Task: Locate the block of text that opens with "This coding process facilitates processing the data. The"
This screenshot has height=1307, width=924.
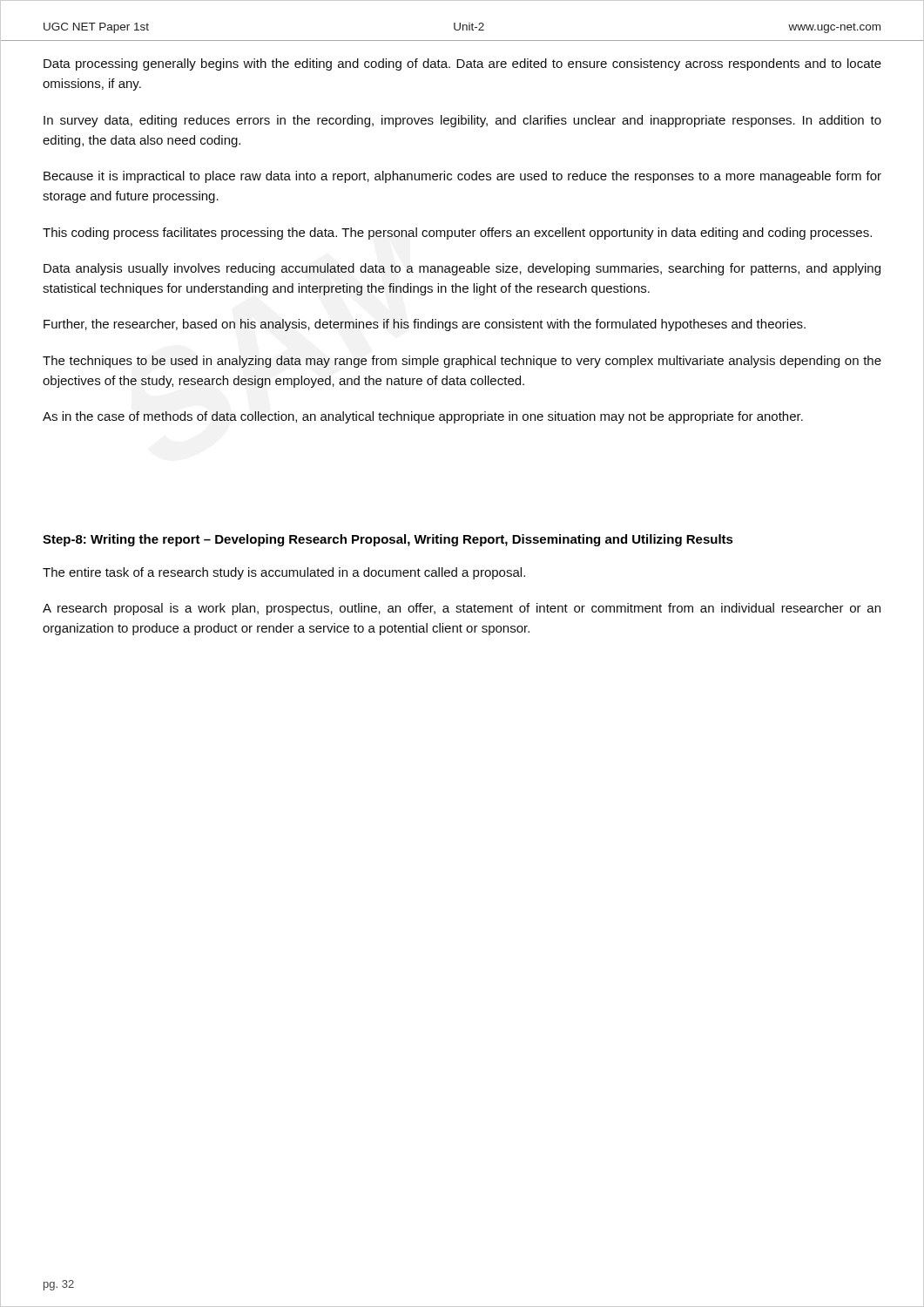Action: (458, 232)
